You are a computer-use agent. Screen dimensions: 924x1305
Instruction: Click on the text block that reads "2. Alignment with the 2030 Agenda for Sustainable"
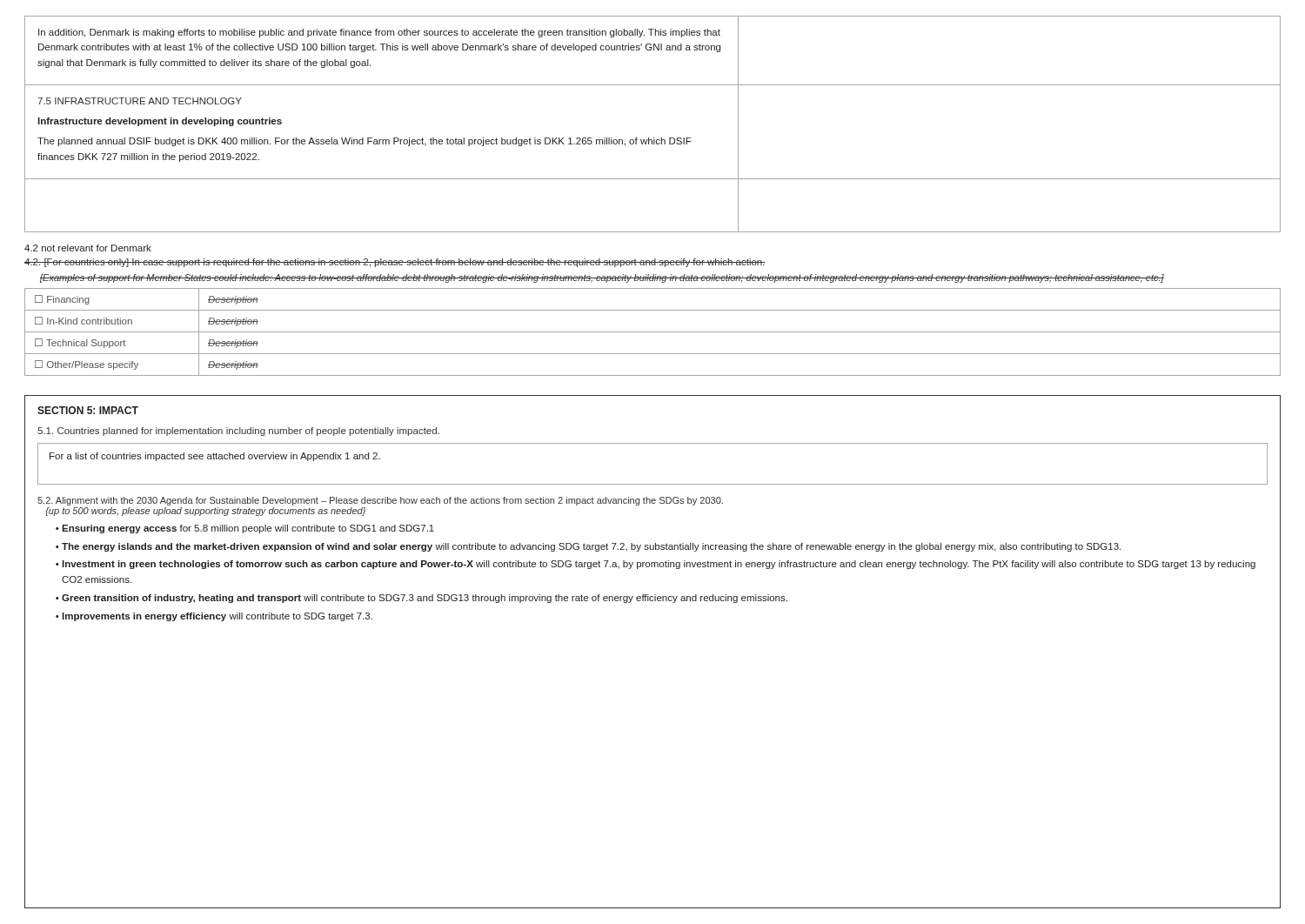coord(381,505)
